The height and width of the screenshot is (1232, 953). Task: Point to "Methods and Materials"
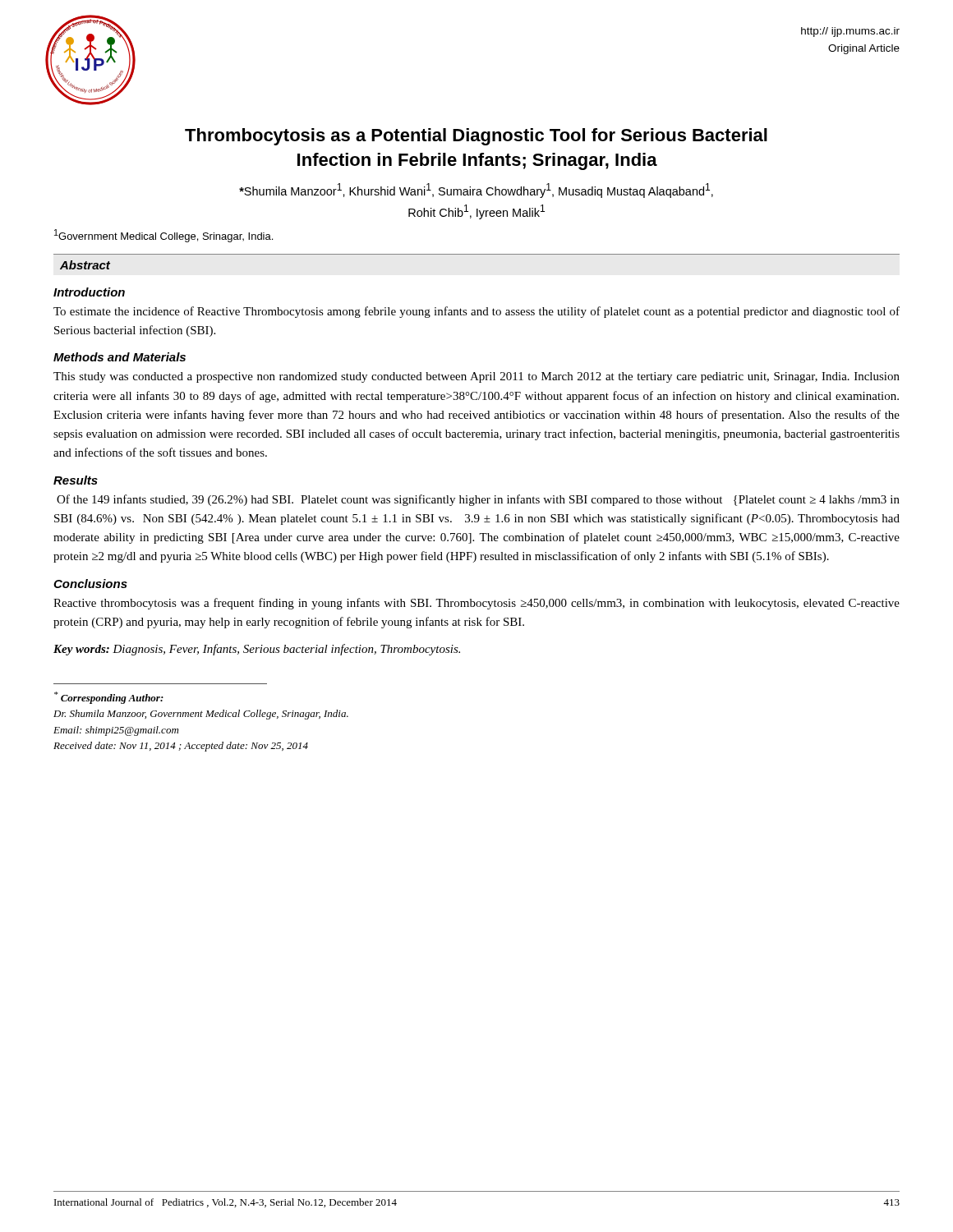point(120,357)
